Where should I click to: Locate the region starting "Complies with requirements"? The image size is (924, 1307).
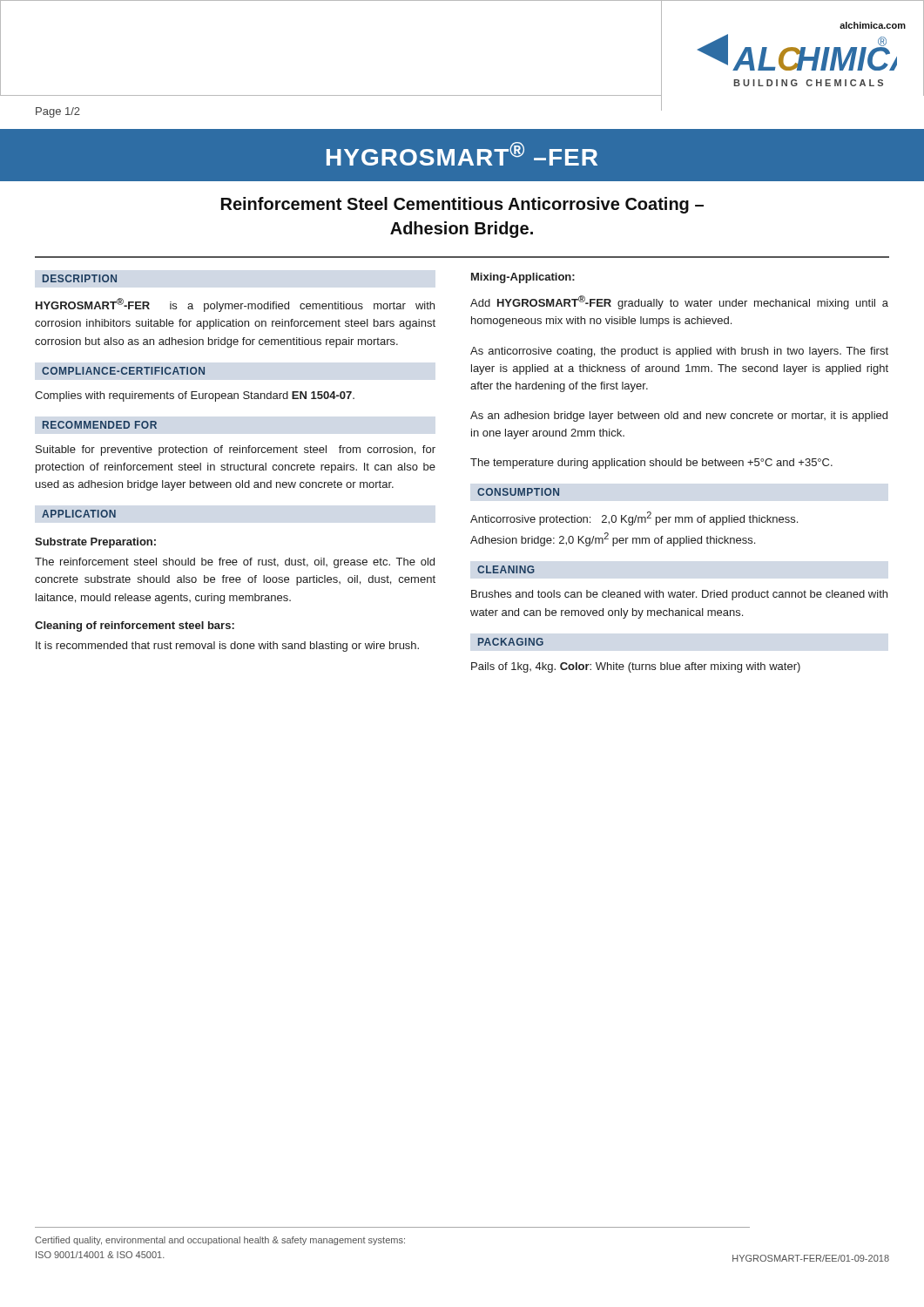coord(195,395)
